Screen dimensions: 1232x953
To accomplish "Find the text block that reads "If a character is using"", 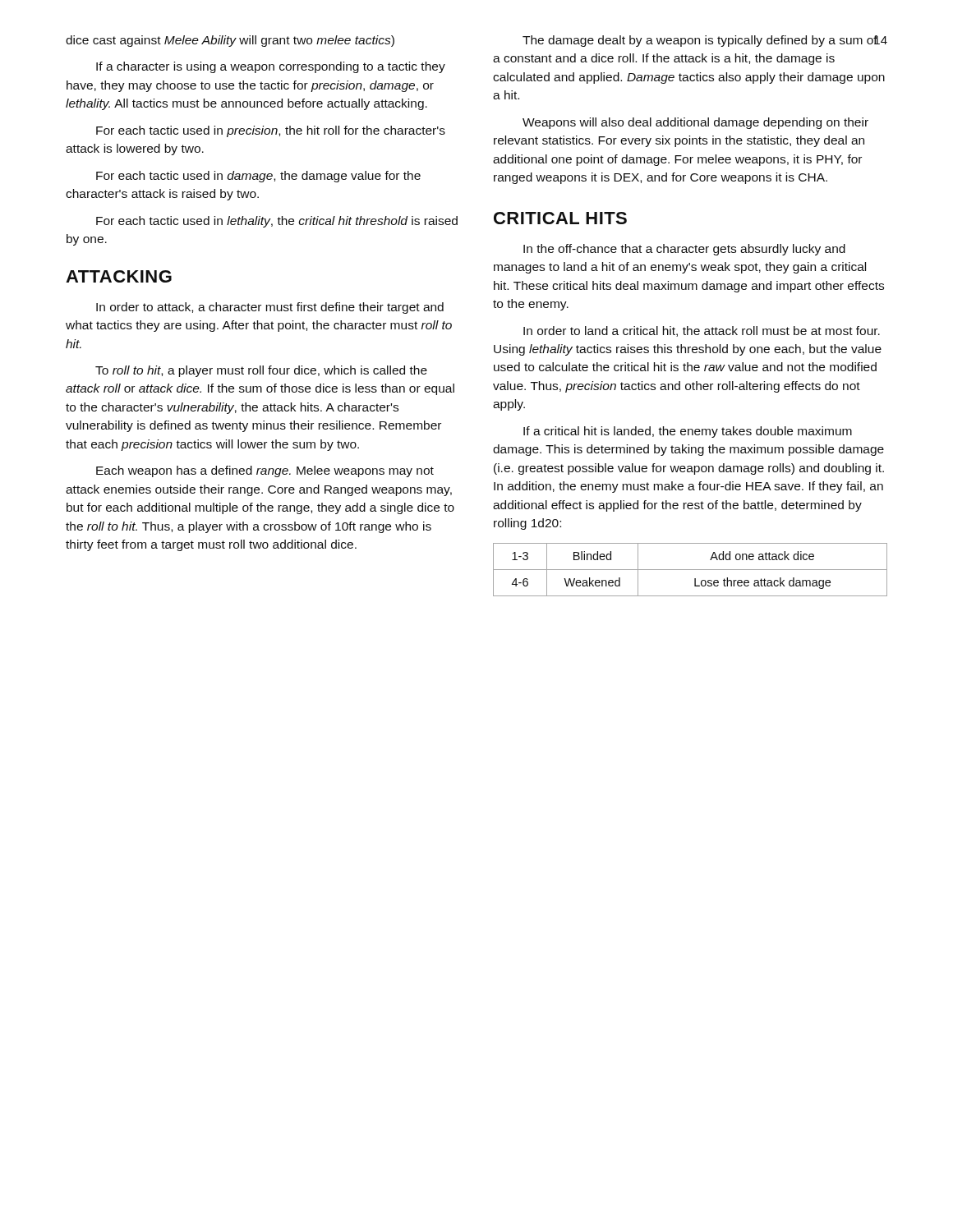I will pyautogui.click(x=263, y=86).
